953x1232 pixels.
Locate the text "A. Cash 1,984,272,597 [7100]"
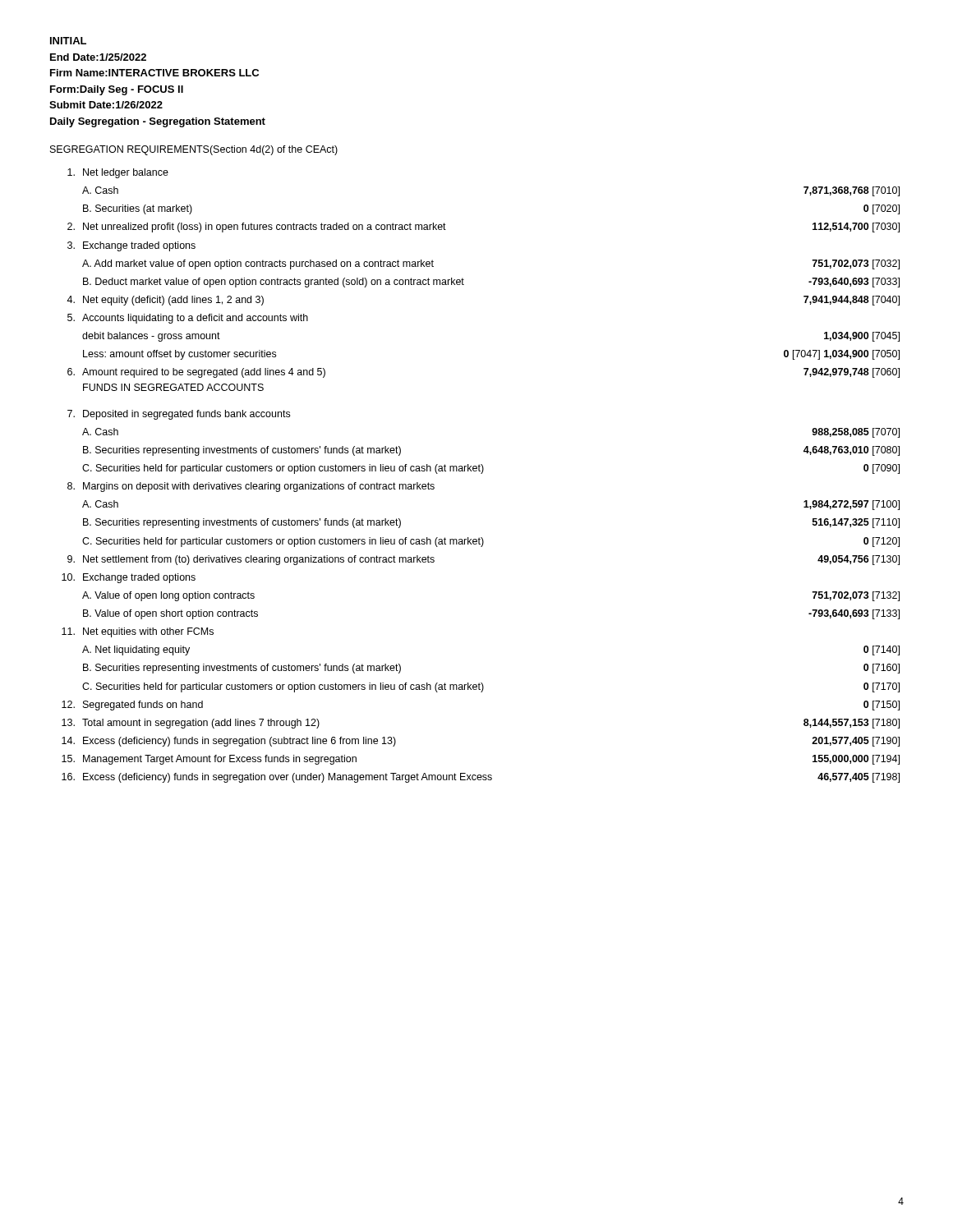pos(97,506)
